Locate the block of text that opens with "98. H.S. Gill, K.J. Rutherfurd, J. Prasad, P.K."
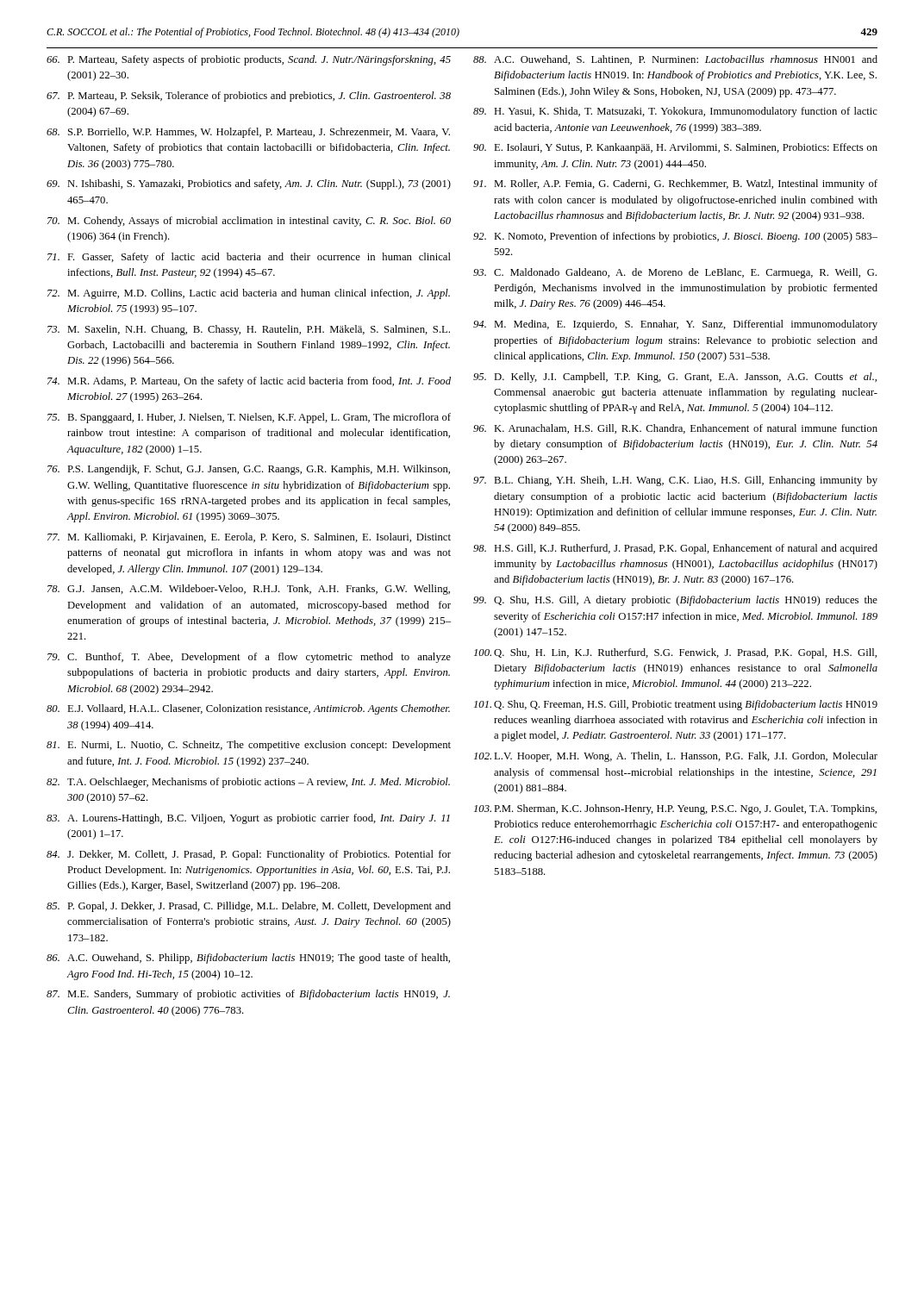This screenshot has height=1293, width=924. [675, 564]
